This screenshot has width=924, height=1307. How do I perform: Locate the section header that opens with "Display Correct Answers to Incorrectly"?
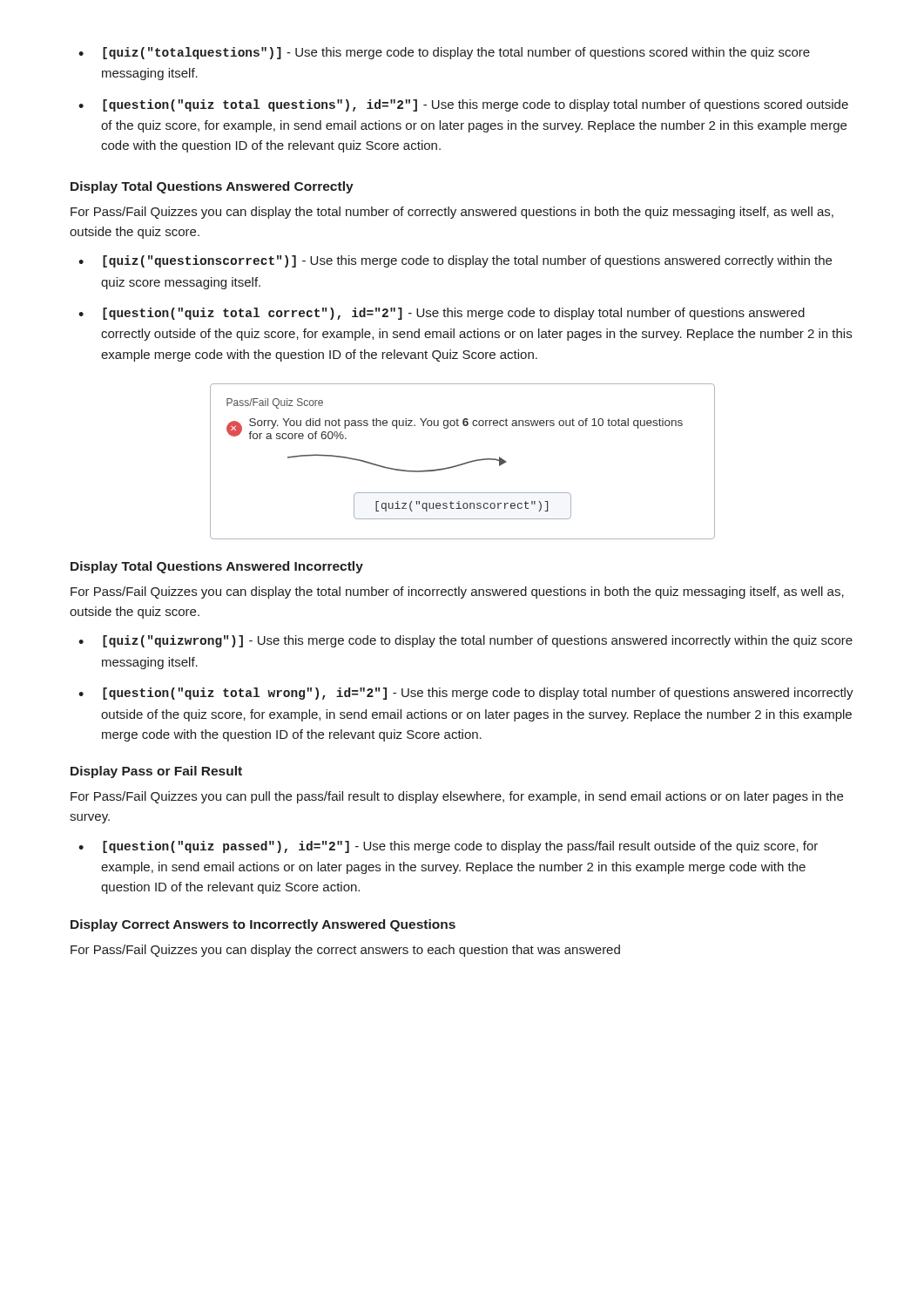click(263, 924)
